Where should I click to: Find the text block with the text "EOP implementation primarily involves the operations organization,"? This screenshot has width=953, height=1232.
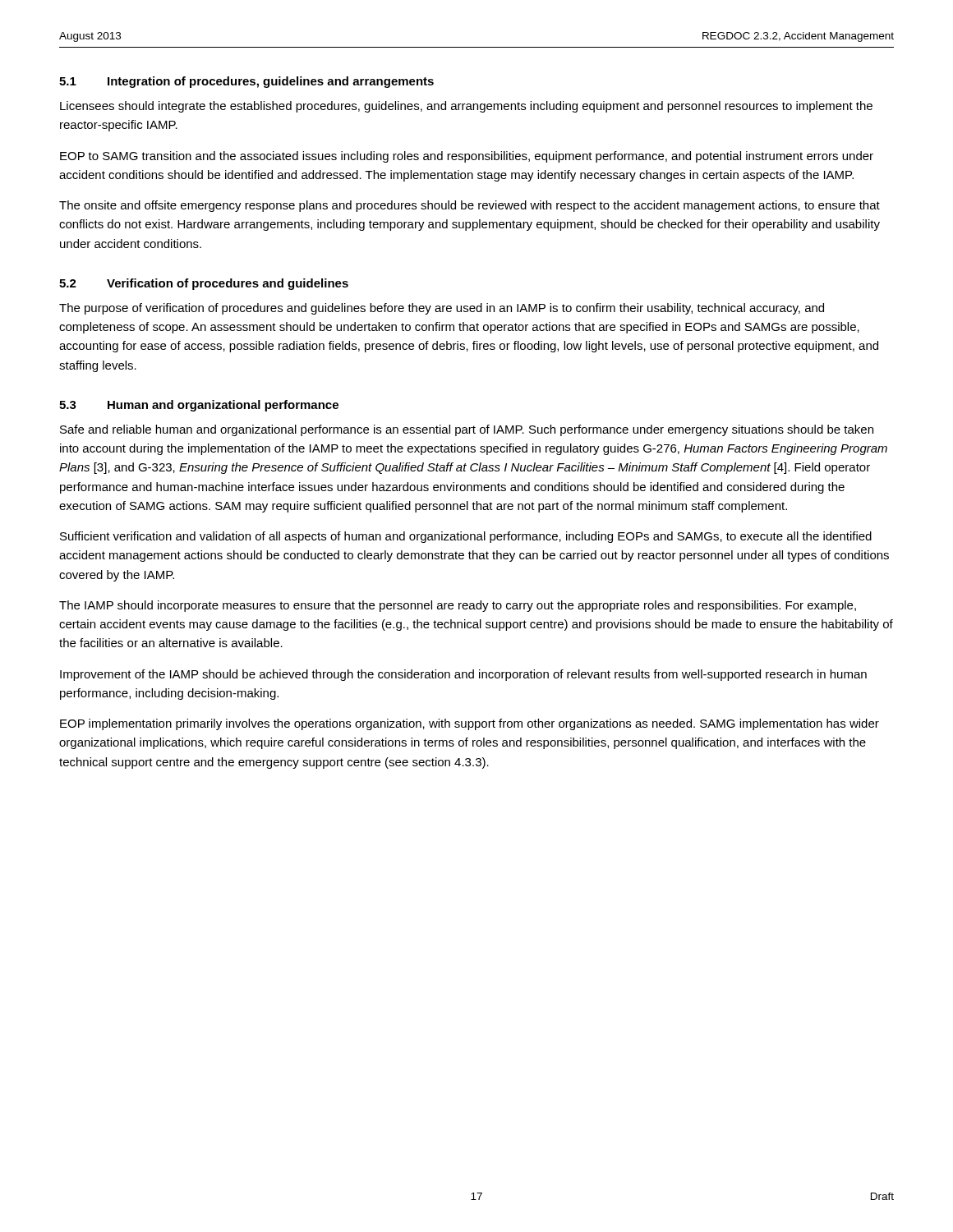[x=469, y=742]
